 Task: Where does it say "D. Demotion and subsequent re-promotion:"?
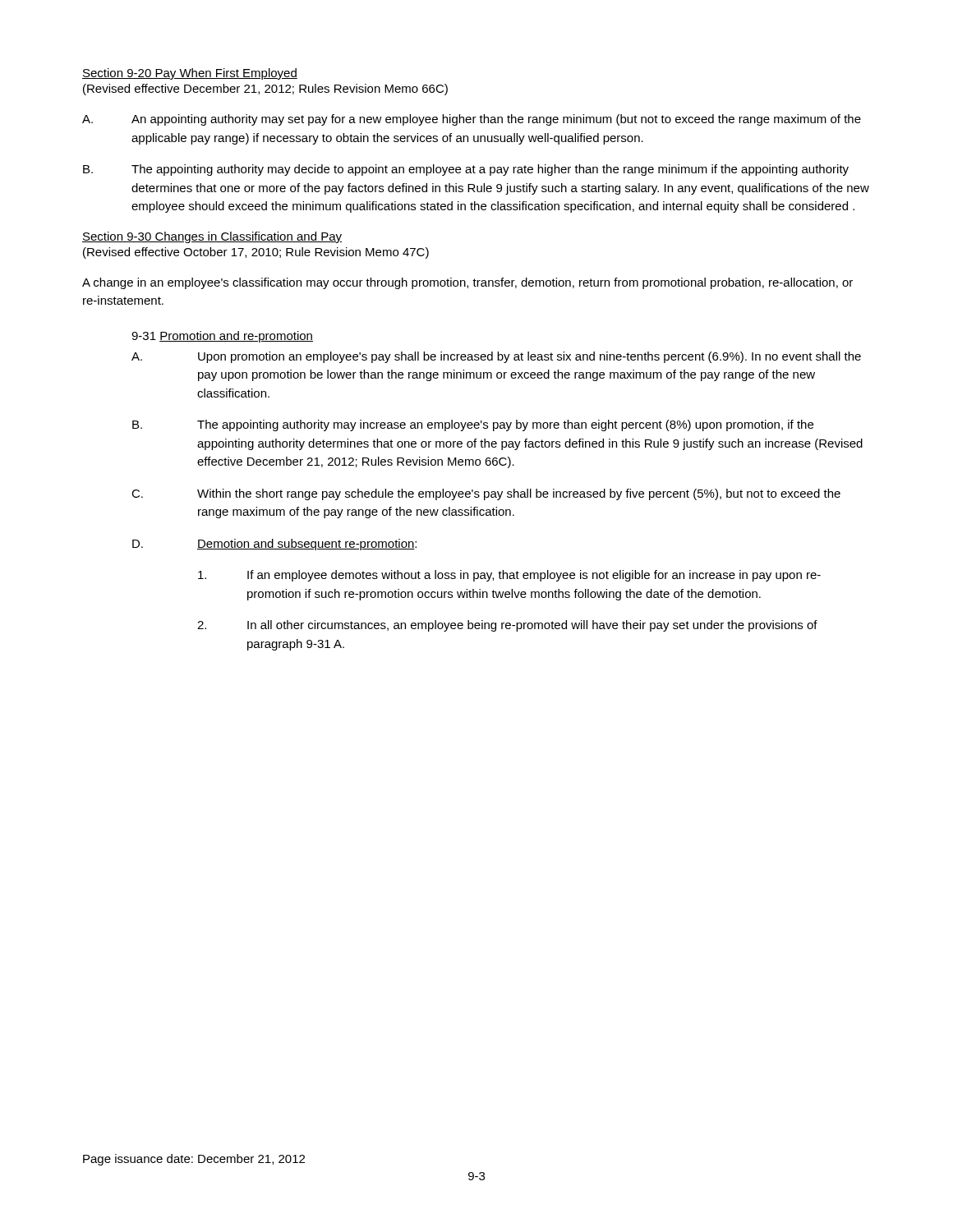point(274,545)
